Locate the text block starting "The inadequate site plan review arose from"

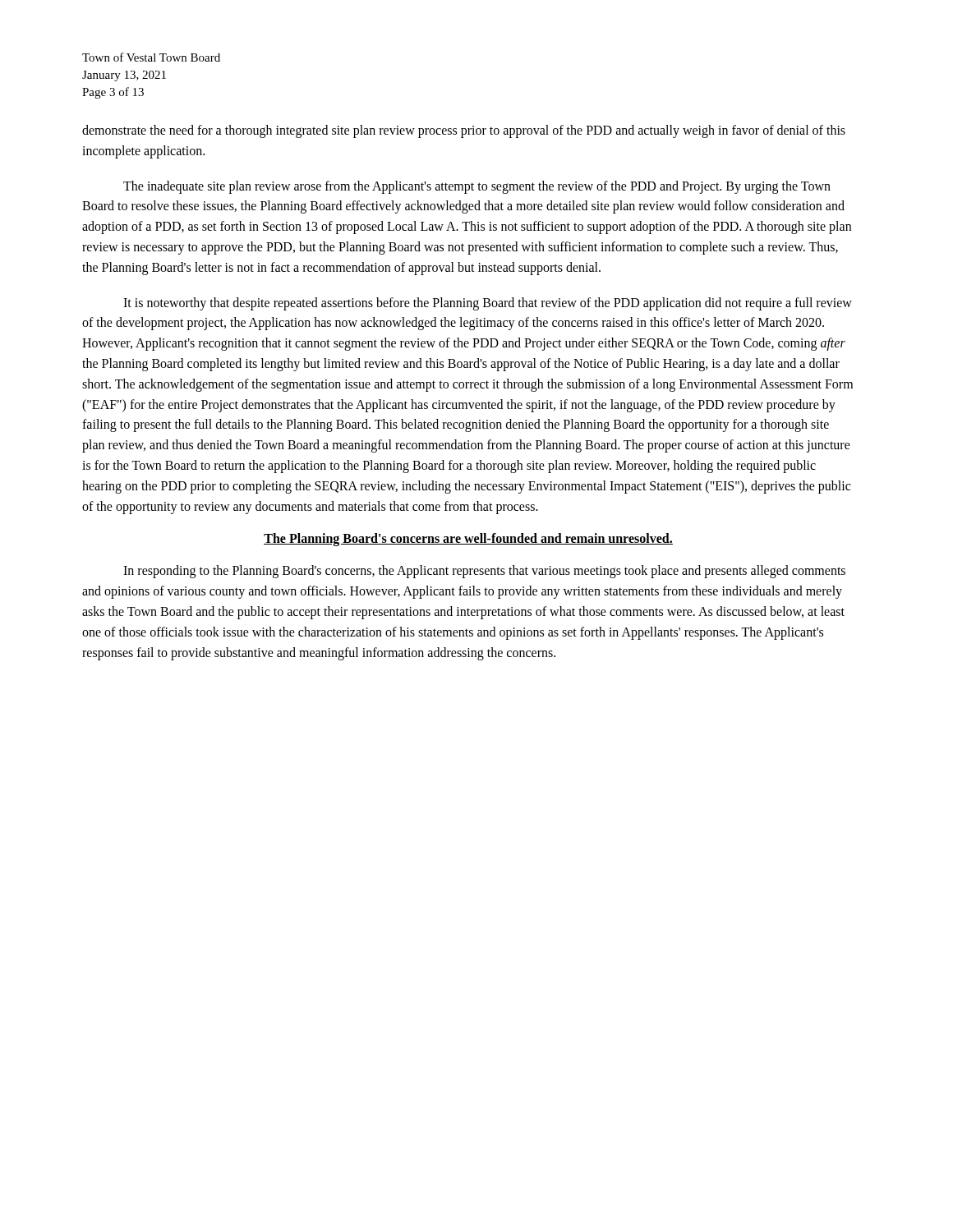click(467, 226)
